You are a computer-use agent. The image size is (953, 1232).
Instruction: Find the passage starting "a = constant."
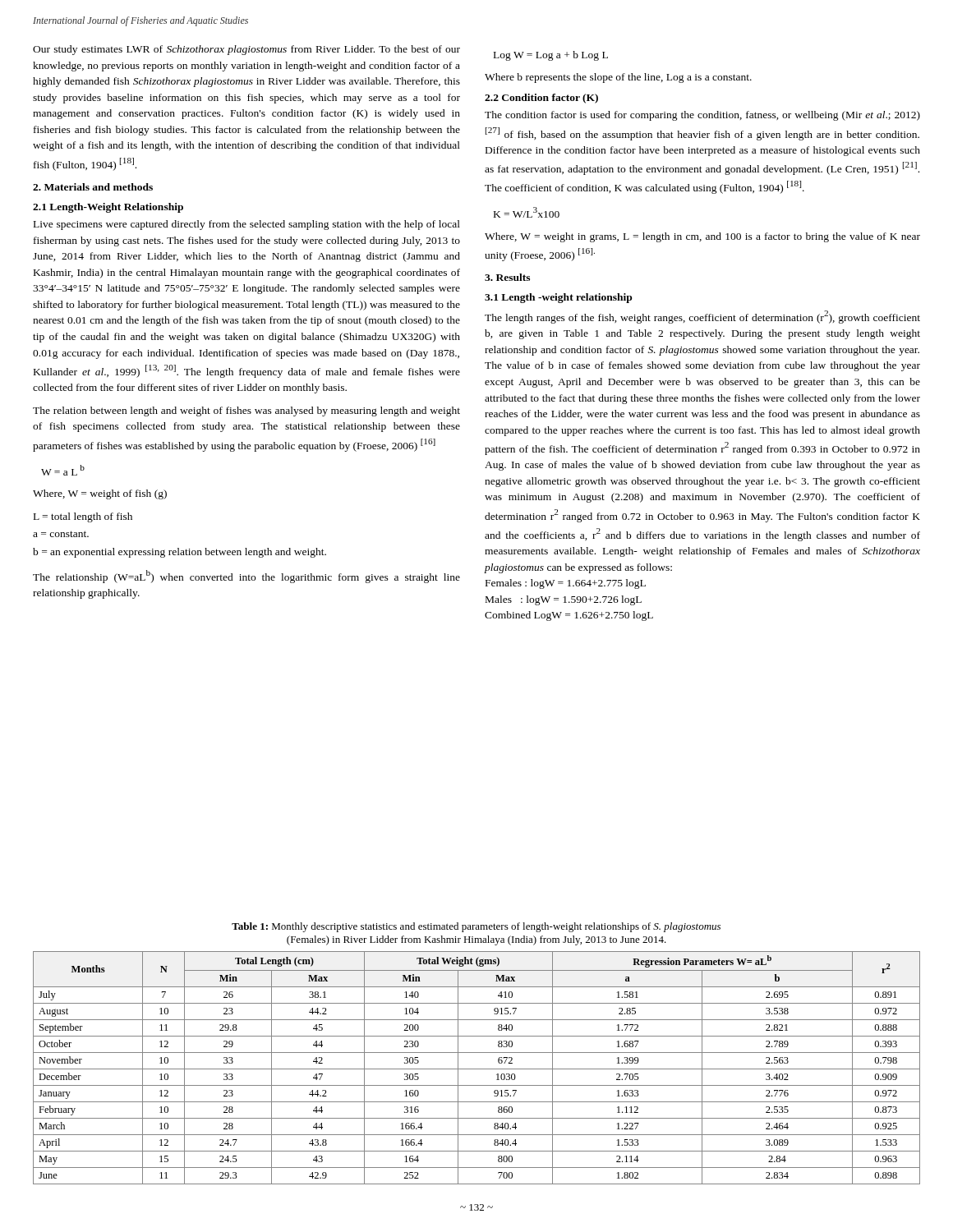(61, 534)
